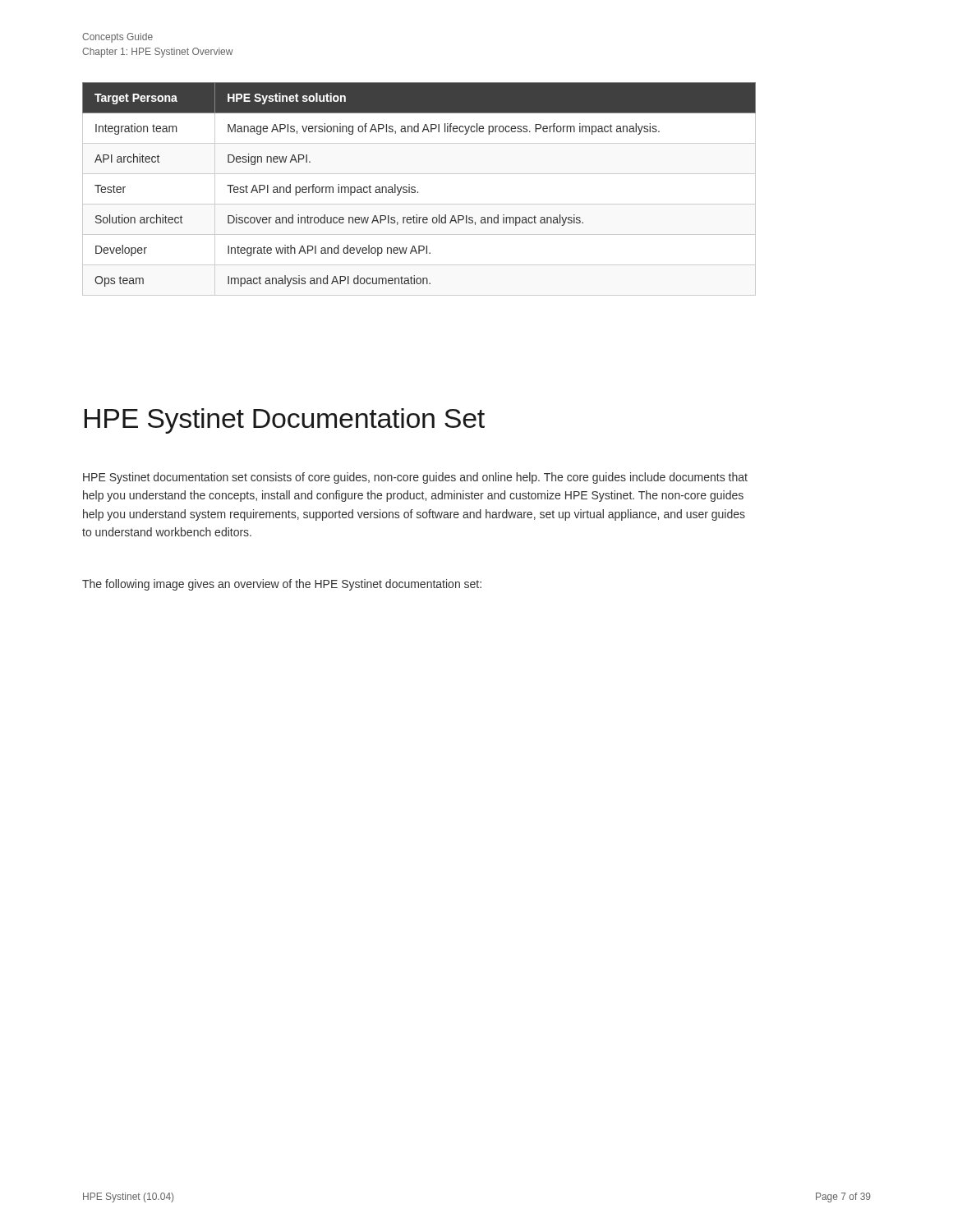Find the table that mentions "Impact analysis and"
This screenshot has height=1232, width=953.
[x=419, y=189]
